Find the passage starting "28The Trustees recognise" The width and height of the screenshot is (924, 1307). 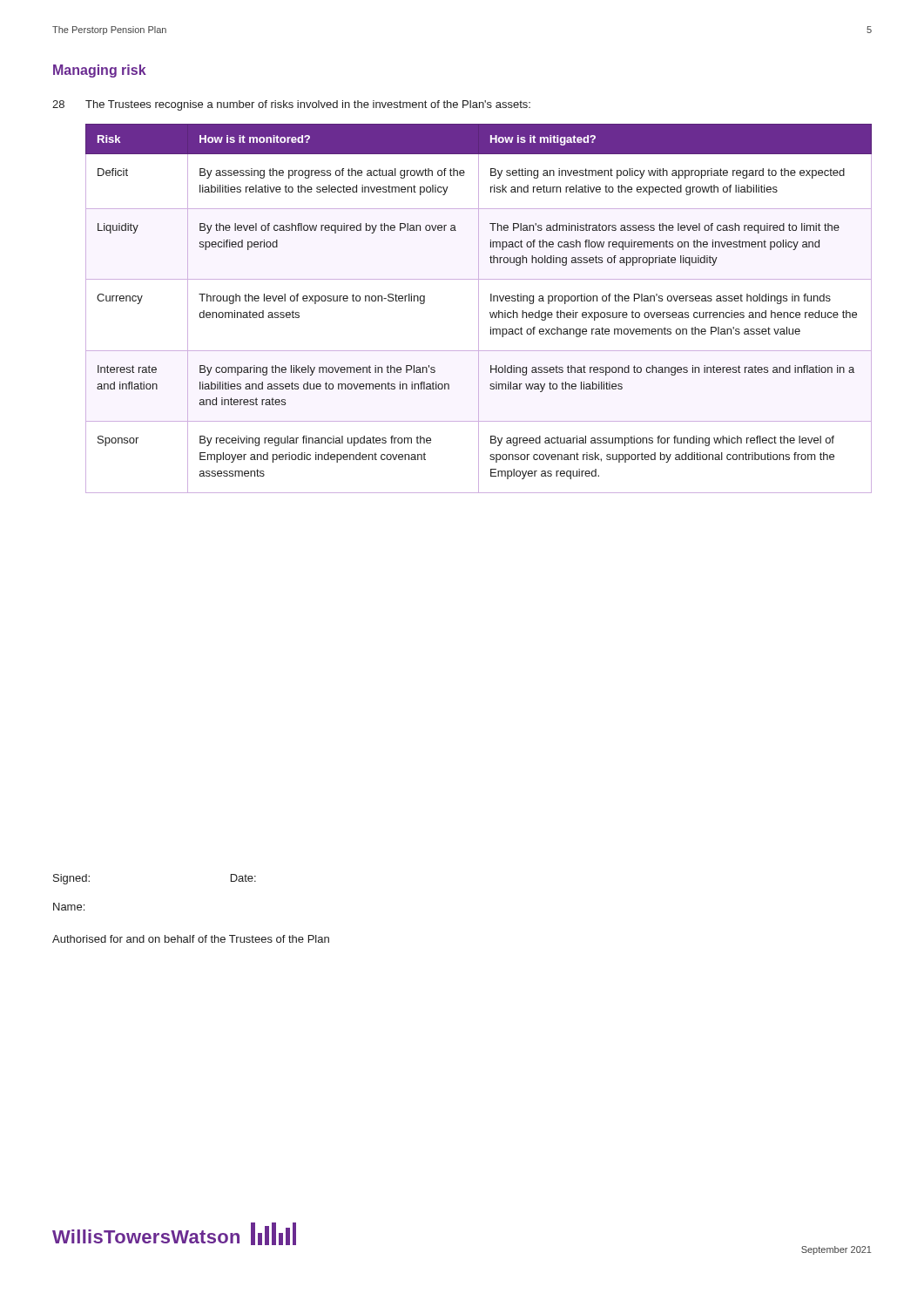pyautogui.click(x=460, y=104)
